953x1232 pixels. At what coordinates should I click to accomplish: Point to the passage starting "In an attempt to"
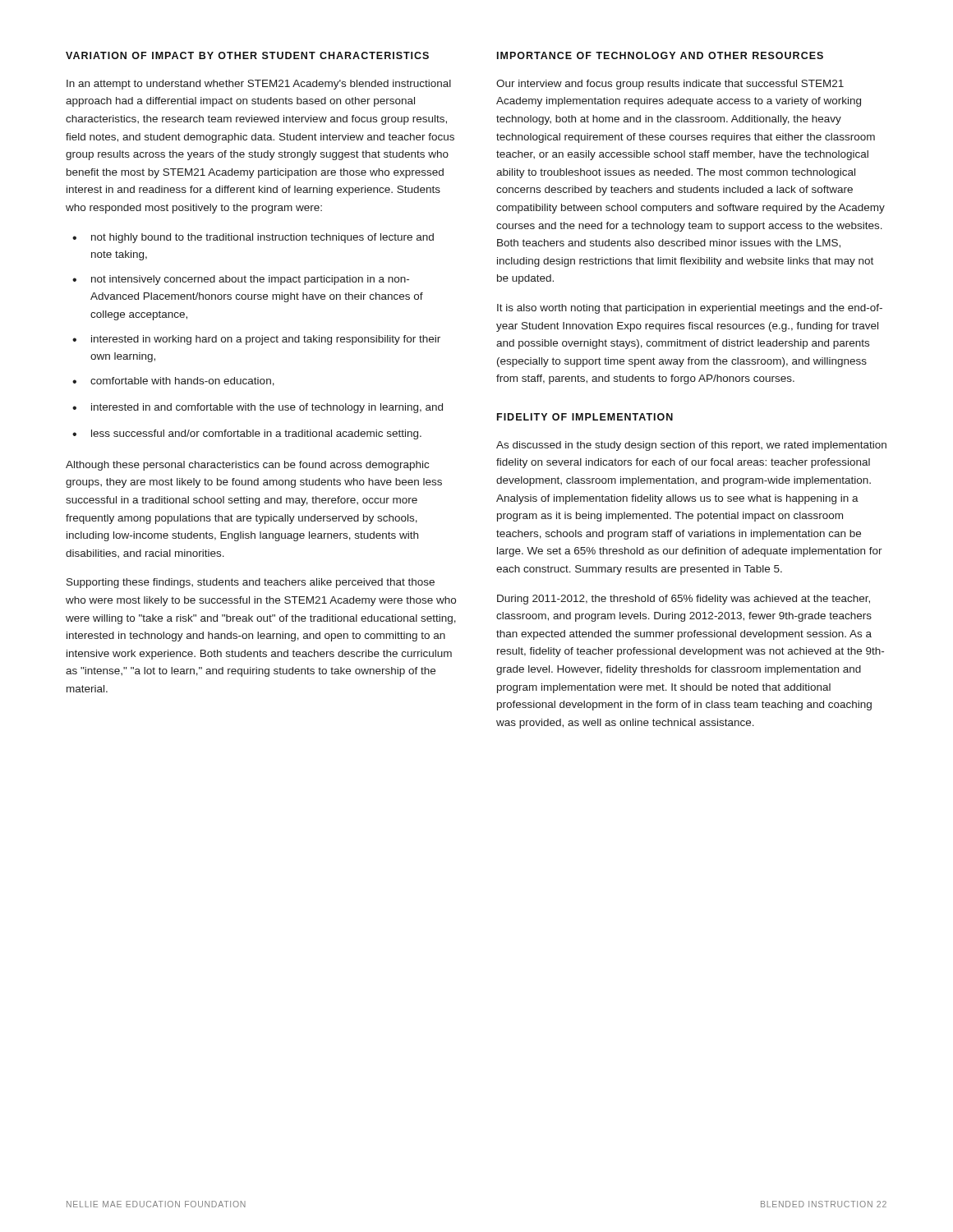click(260, 145)
